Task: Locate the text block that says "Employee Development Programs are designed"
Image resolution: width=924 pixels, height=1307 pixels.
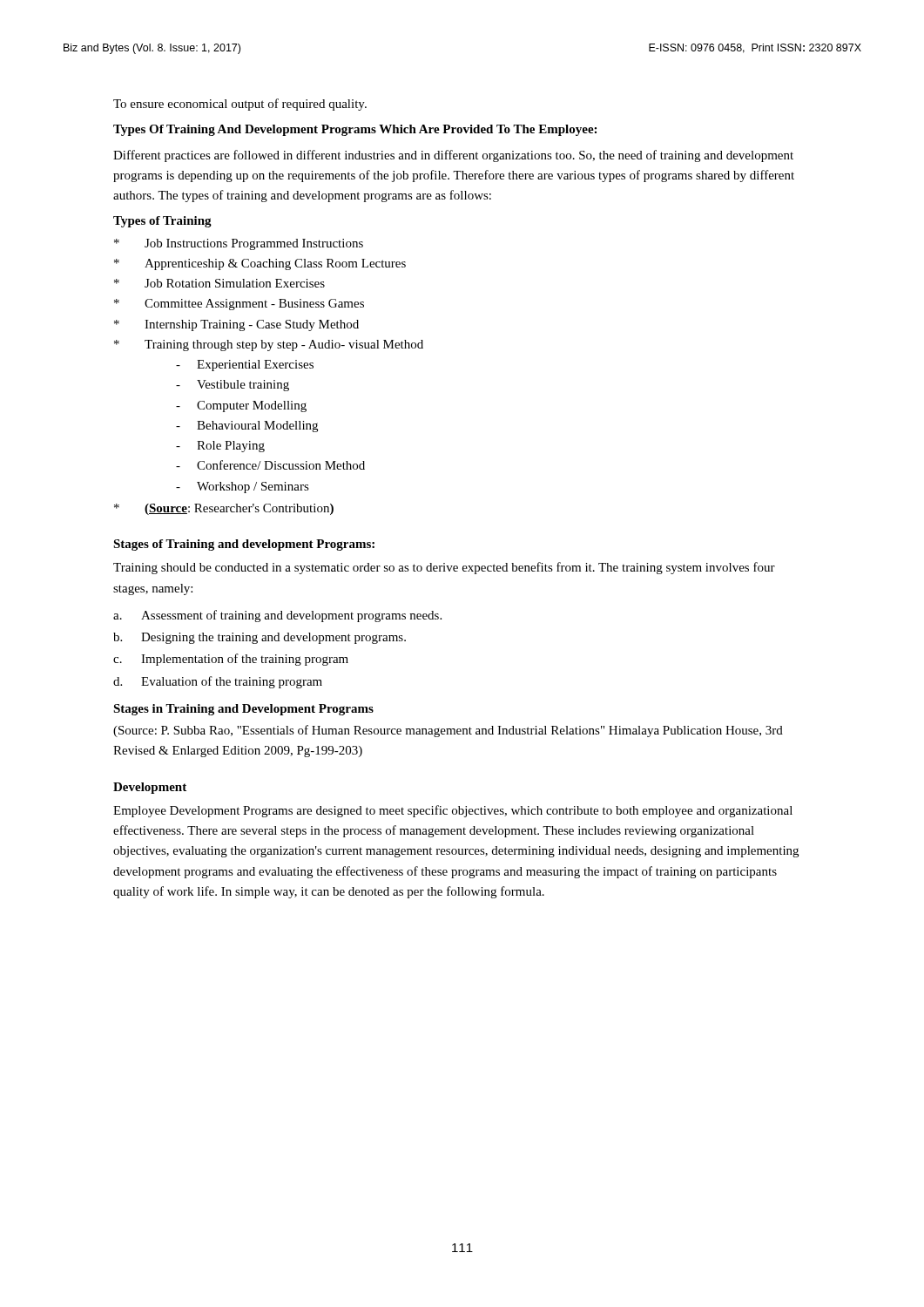Action: (456, 851)
